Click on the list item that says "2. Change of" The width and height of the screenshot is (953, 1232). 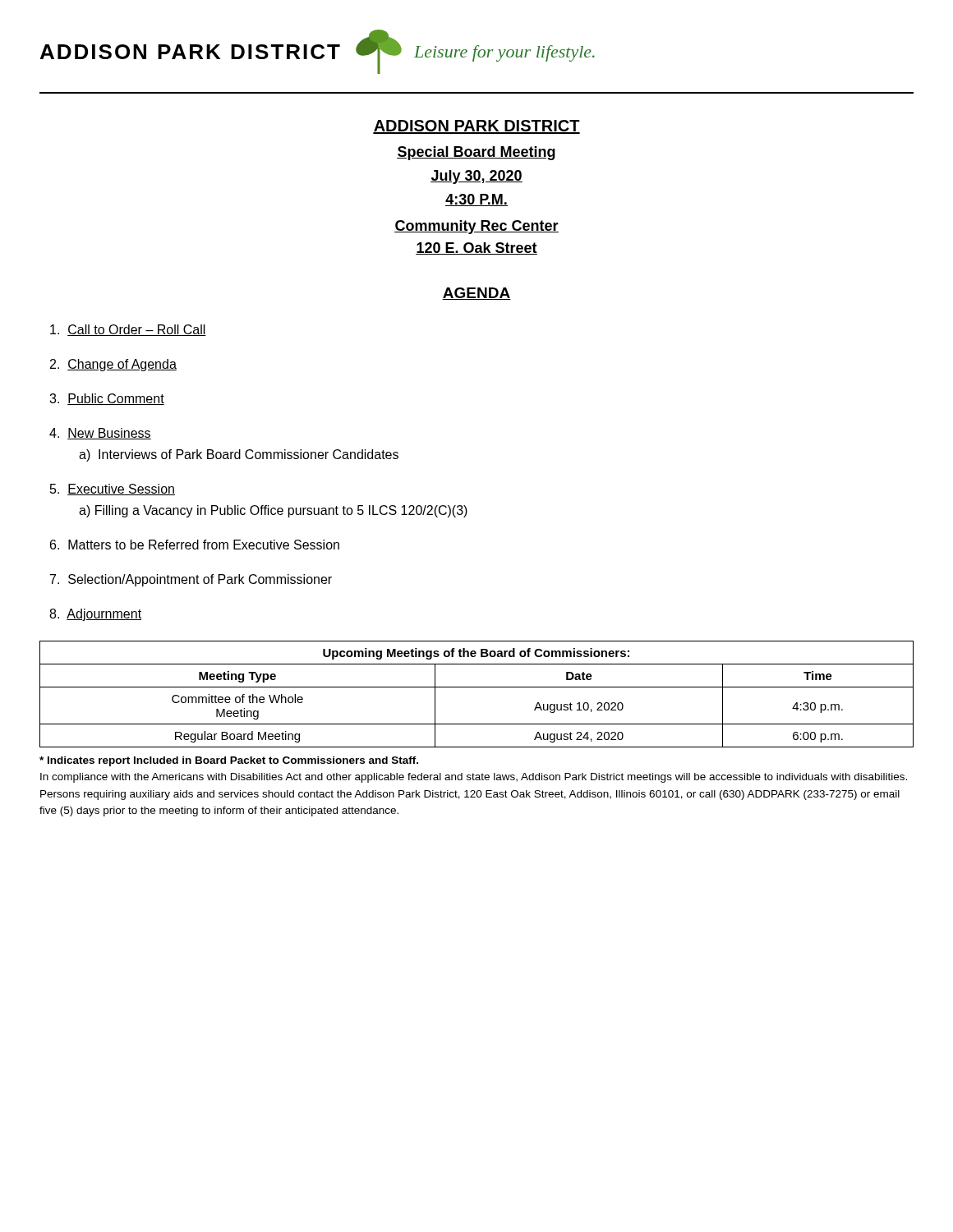[113, 364]
